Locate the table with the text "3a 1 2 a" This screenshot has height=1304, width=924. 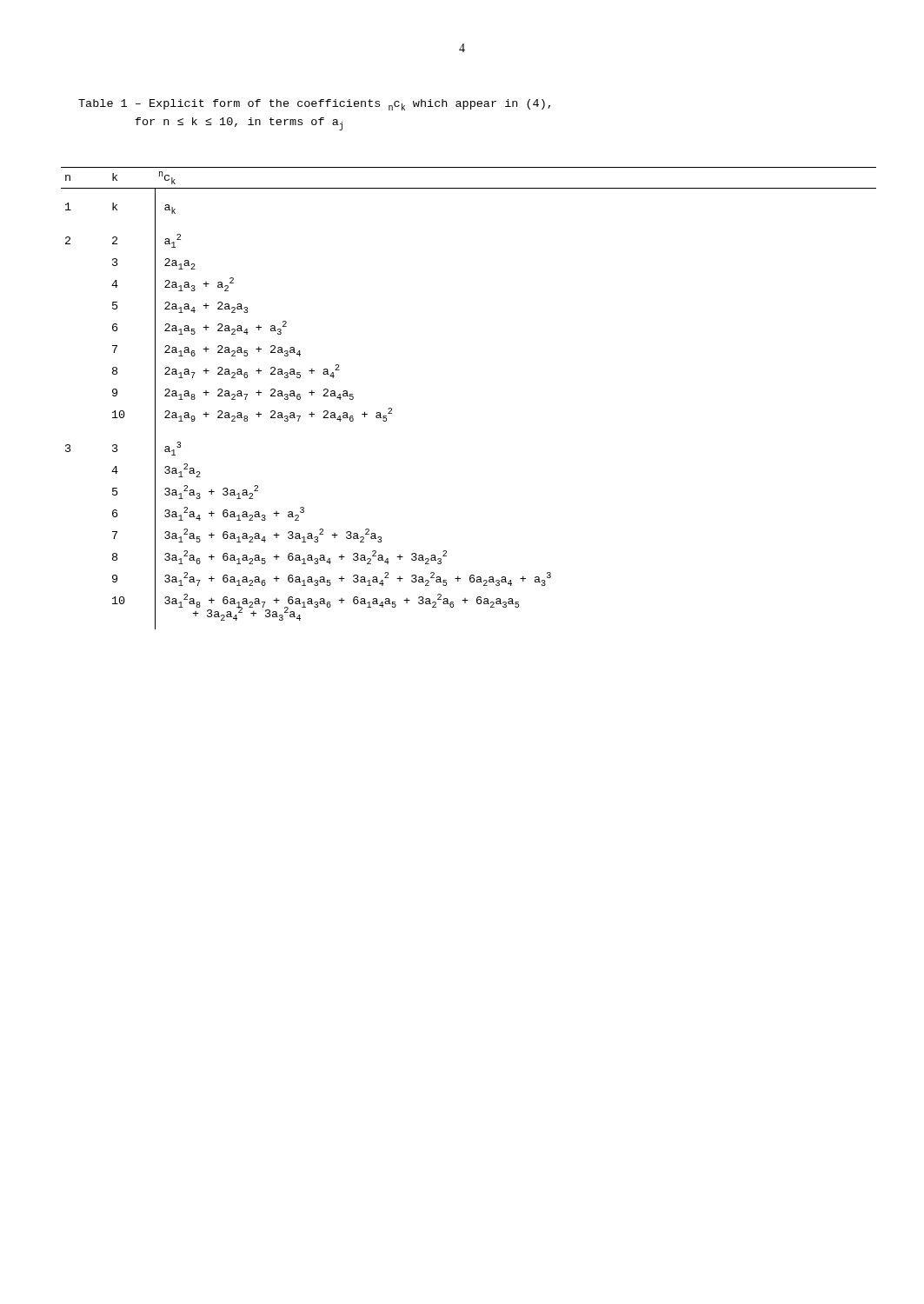click(469, 398)
